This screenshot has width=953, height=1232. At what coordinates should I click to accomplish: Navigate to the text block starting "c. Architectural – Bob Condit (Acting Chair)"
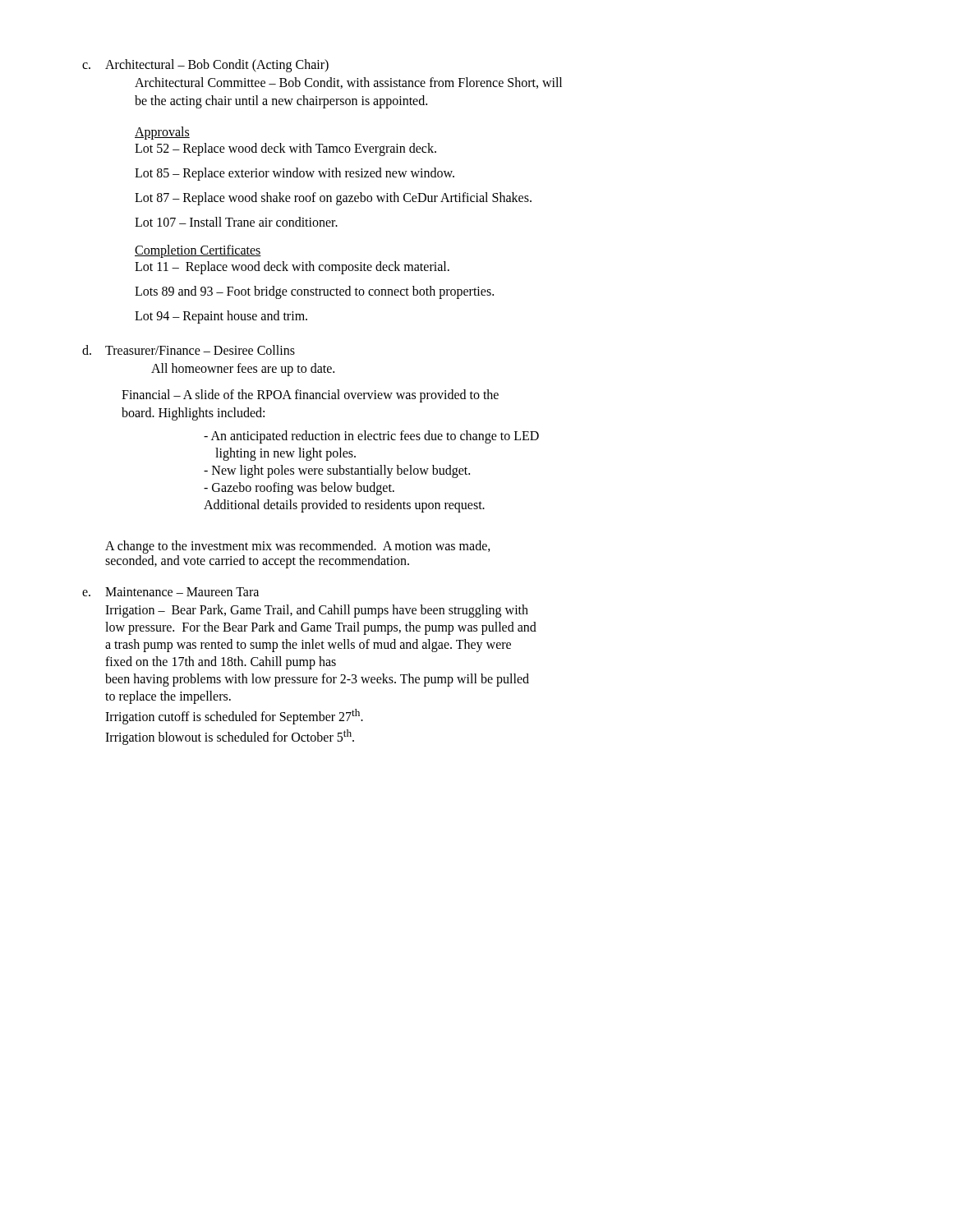(452, 85)
